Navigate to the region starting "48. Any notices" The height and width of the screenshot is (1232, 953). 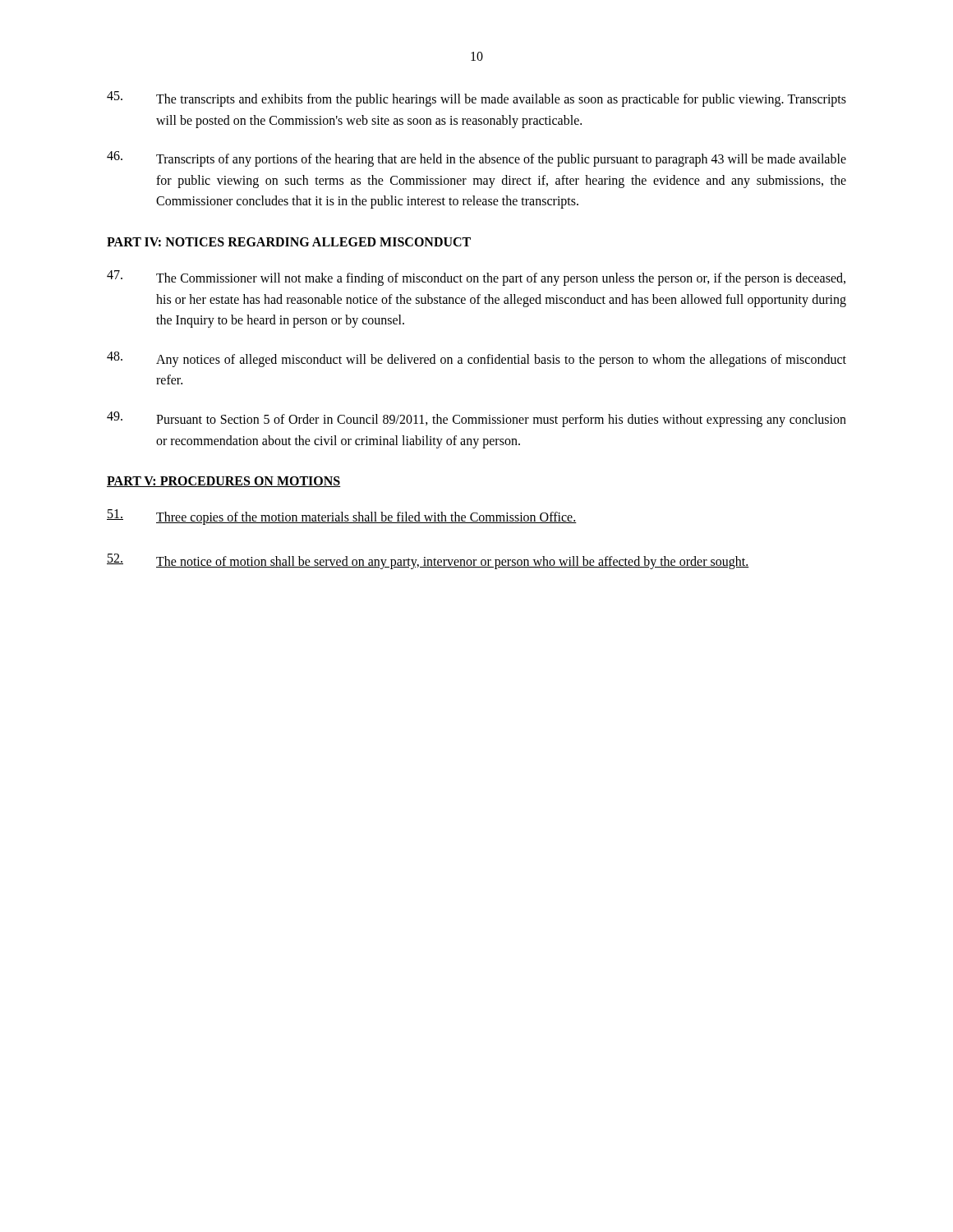click(476, 370)
